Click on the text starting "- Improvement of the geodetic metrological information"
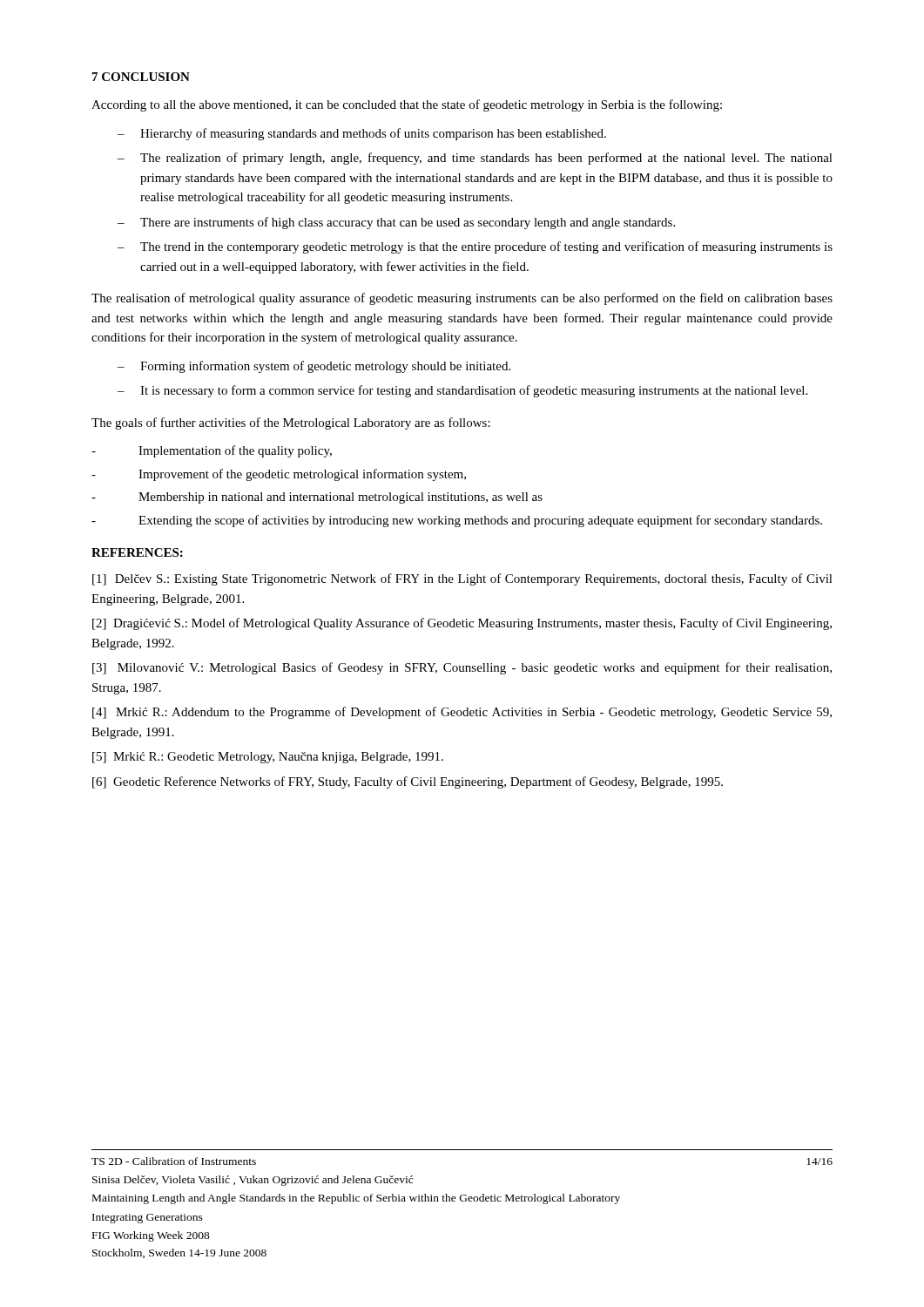Image resolution: width=924 pixels, height=1307 pixels. tap(279, 474)
